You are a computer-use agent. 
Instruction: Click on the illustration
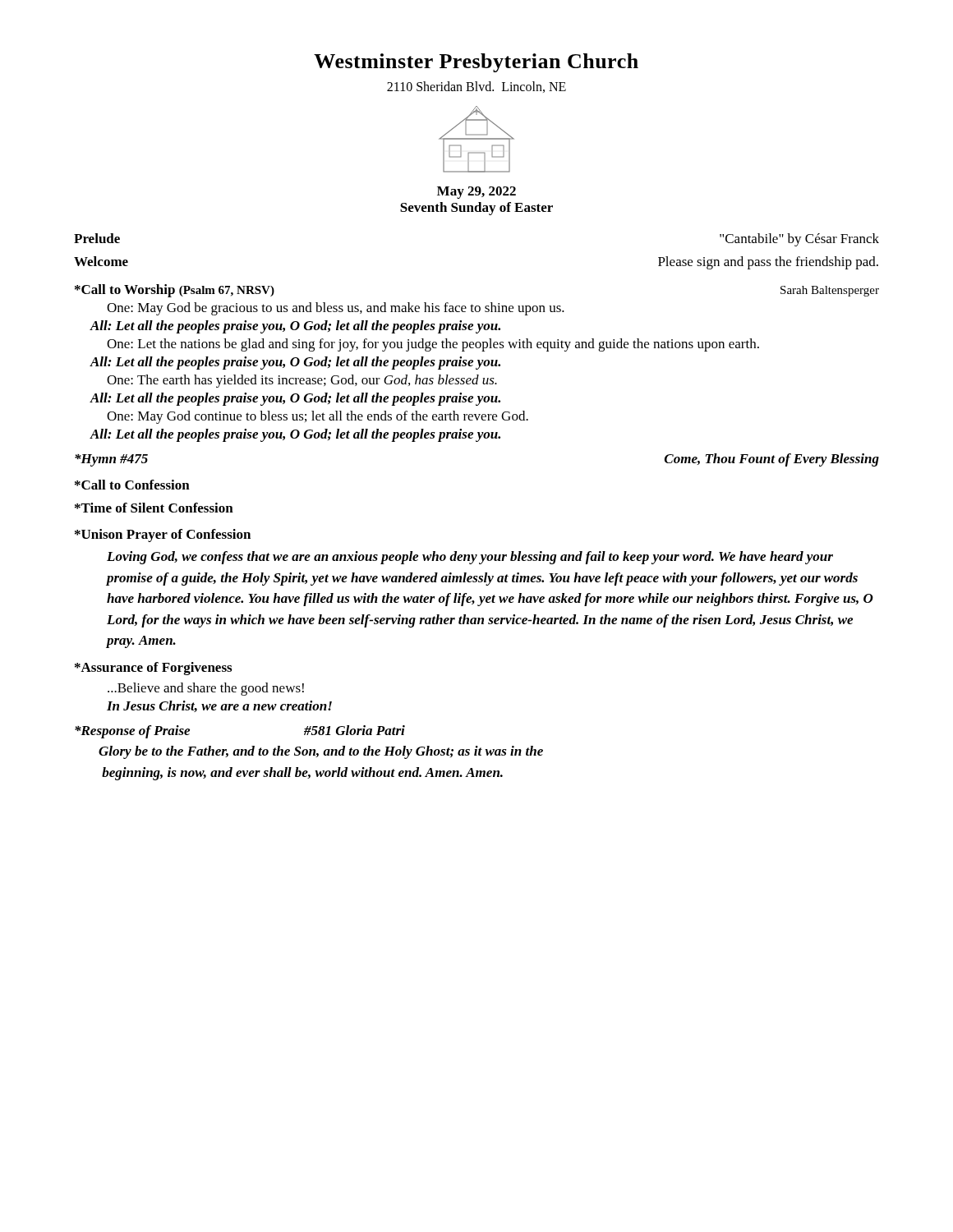point(476,141)
